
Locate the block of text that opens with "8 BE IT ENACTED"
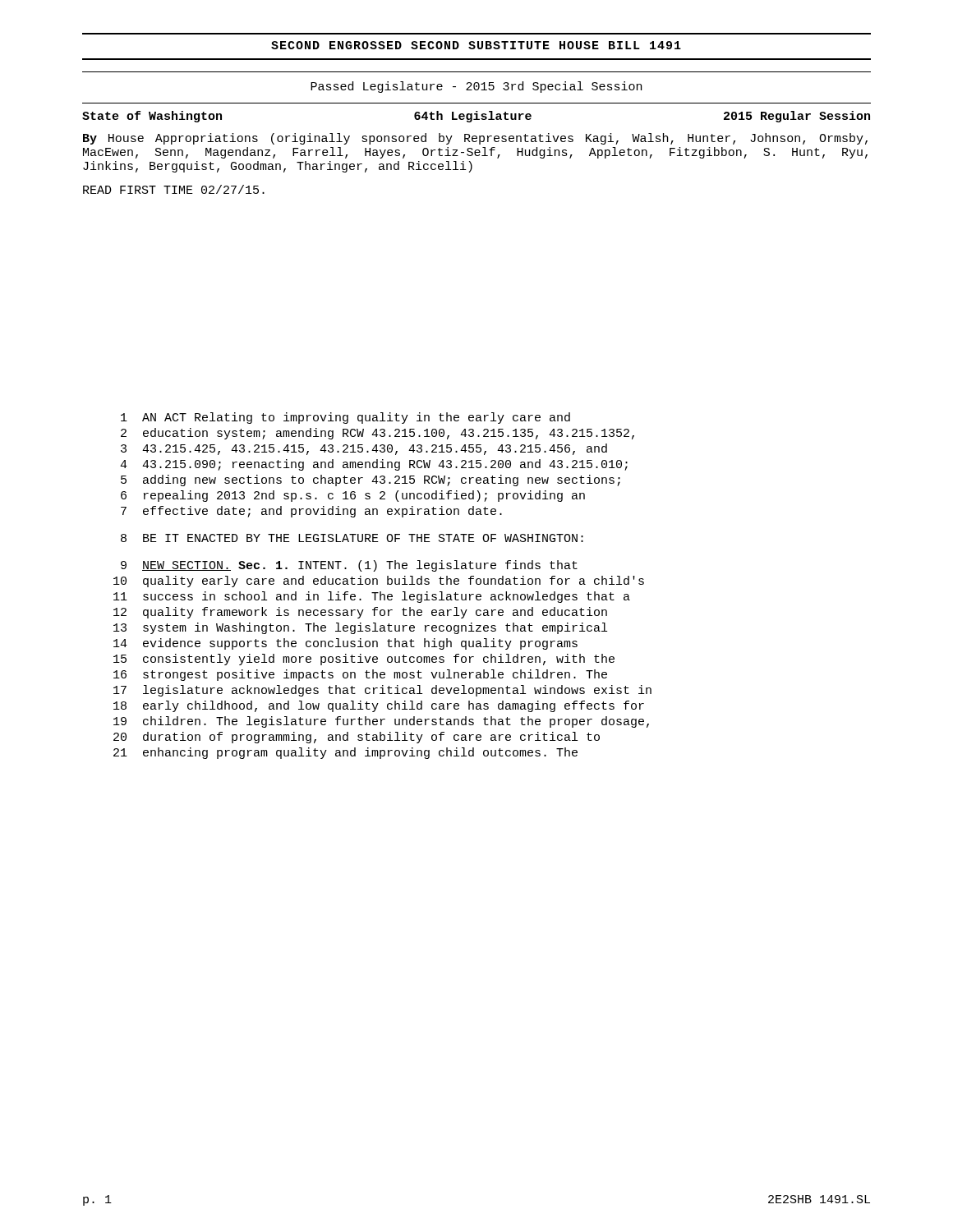tap(476, 539)
